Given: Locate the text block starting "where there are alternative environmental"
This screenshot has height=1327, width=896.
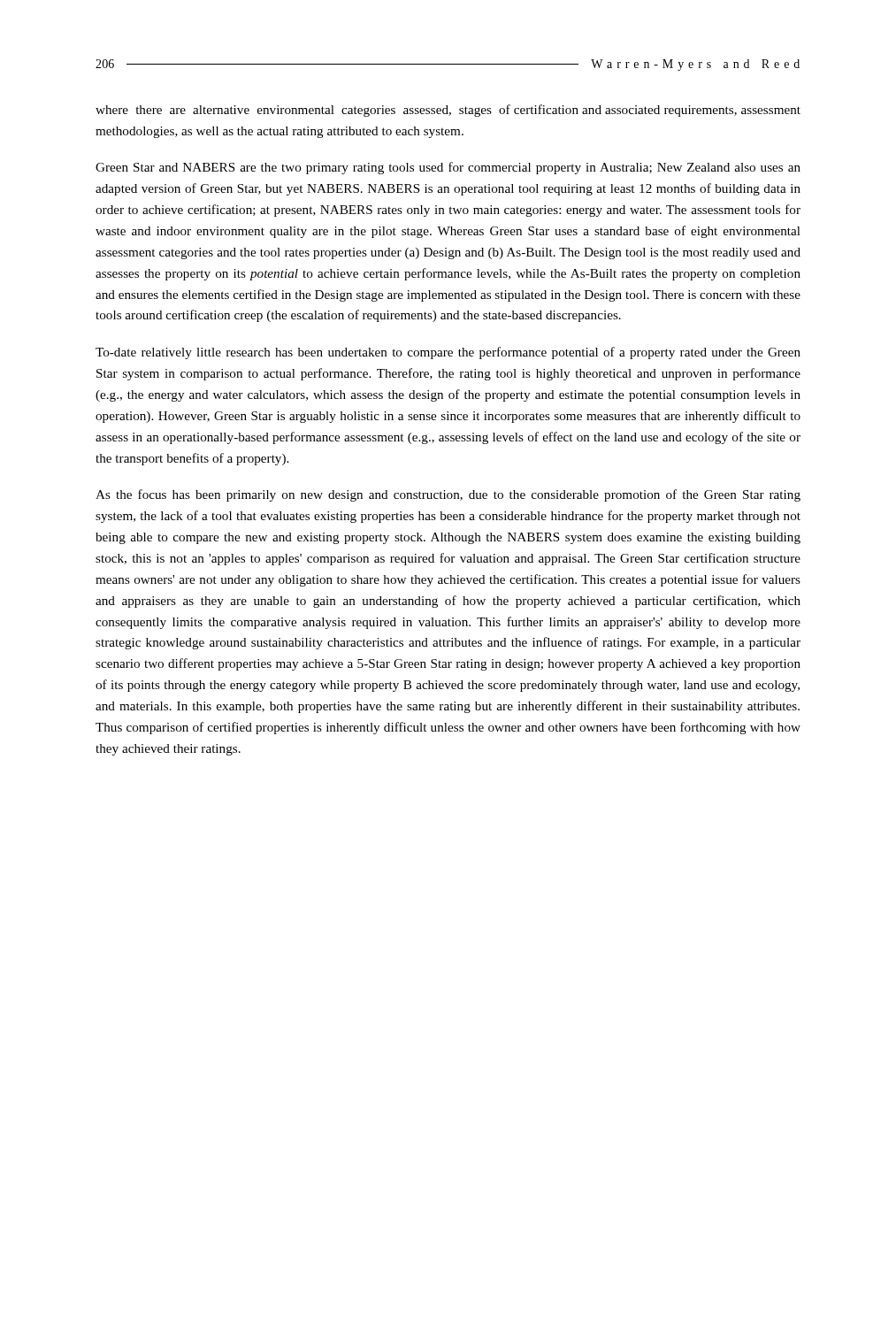Looking at the screenshot, I should pyautogui.click(x=448, y=120).
